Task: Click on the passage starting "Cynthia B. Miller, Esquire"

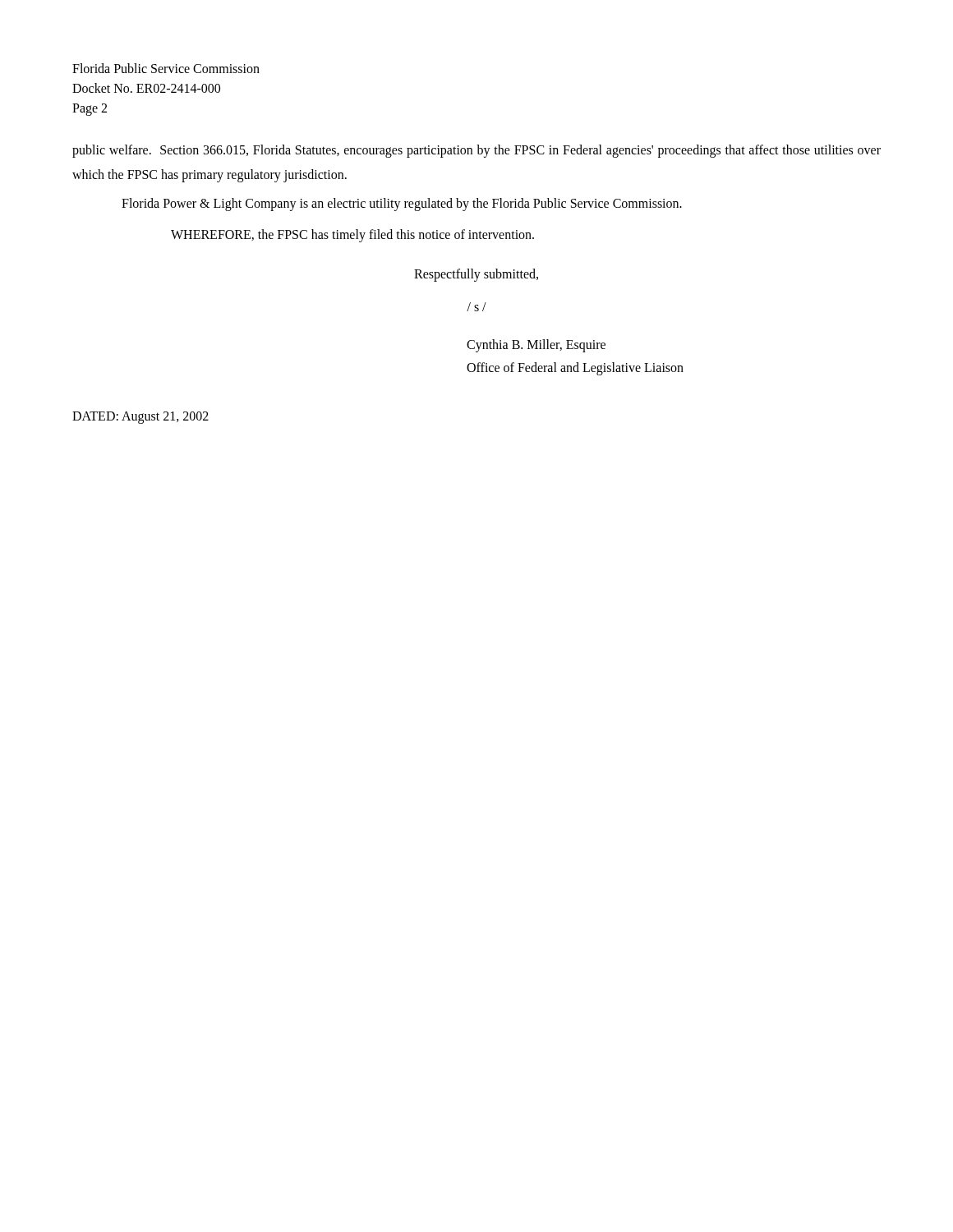Action: point(575,356)
